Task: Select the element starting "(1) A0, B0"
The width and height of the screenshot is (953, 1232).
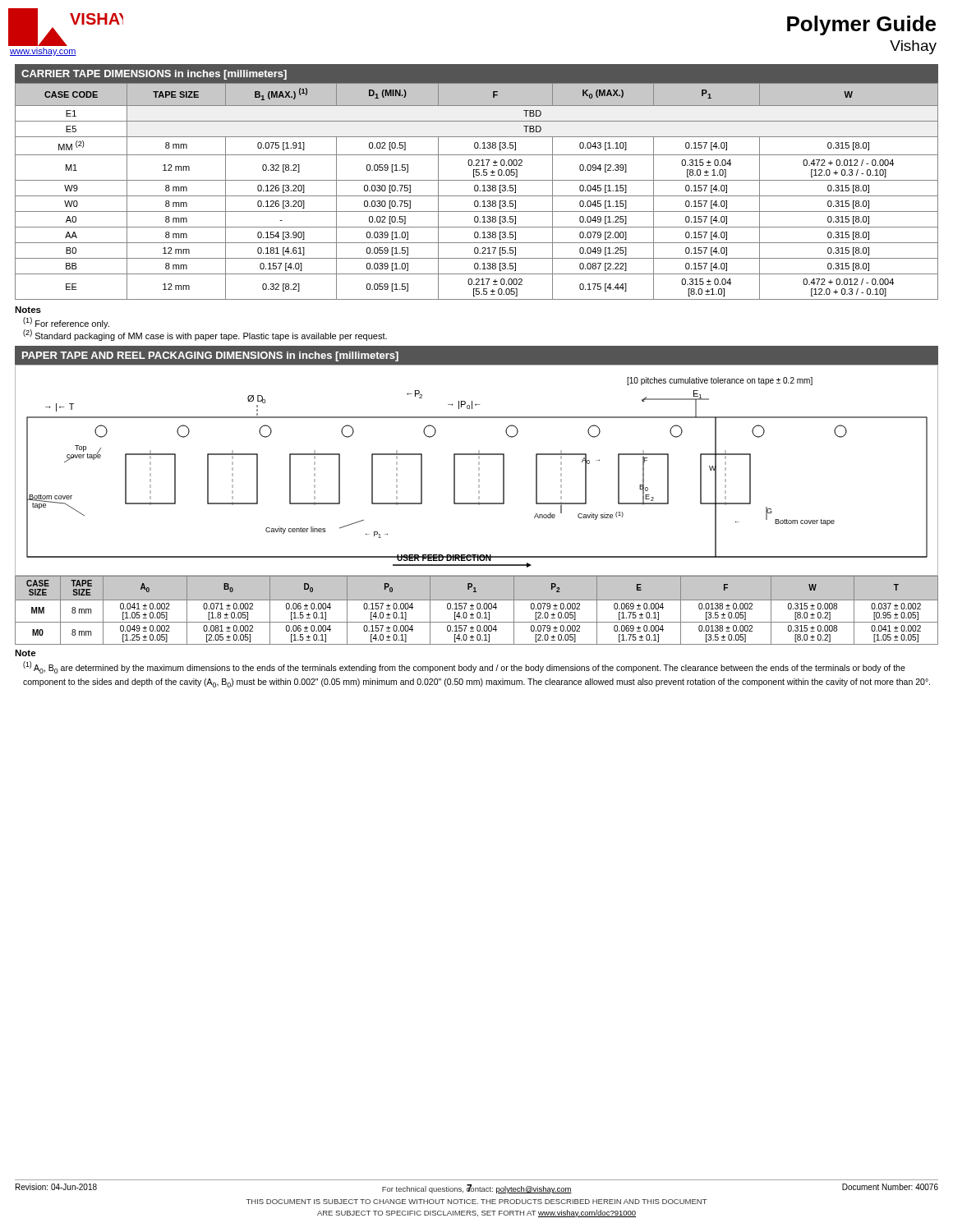Action: click(x=477, y=675)
